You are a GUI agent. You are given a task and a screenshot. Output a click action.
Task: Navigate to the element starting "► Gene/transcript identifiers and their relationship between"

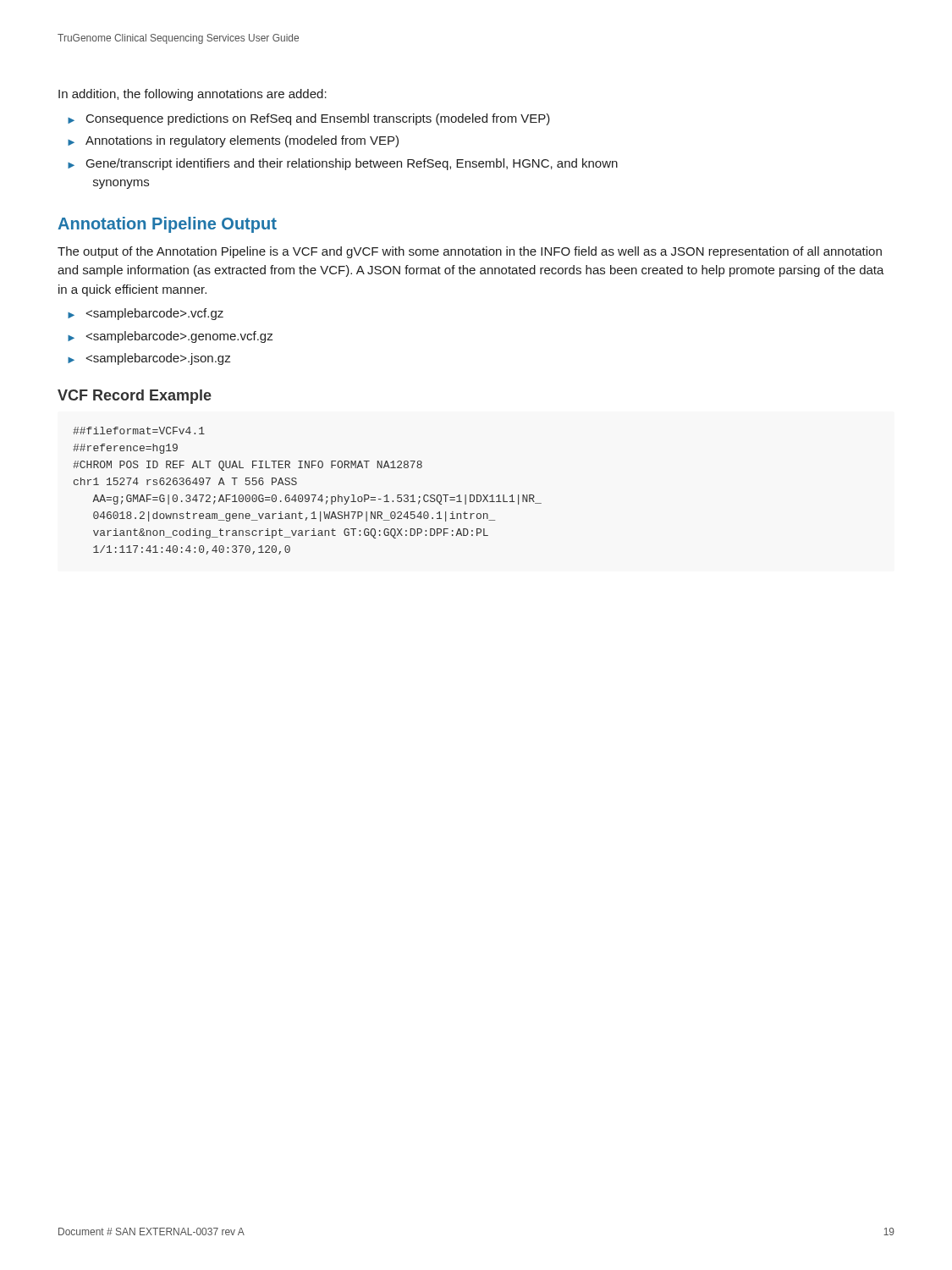342,173
